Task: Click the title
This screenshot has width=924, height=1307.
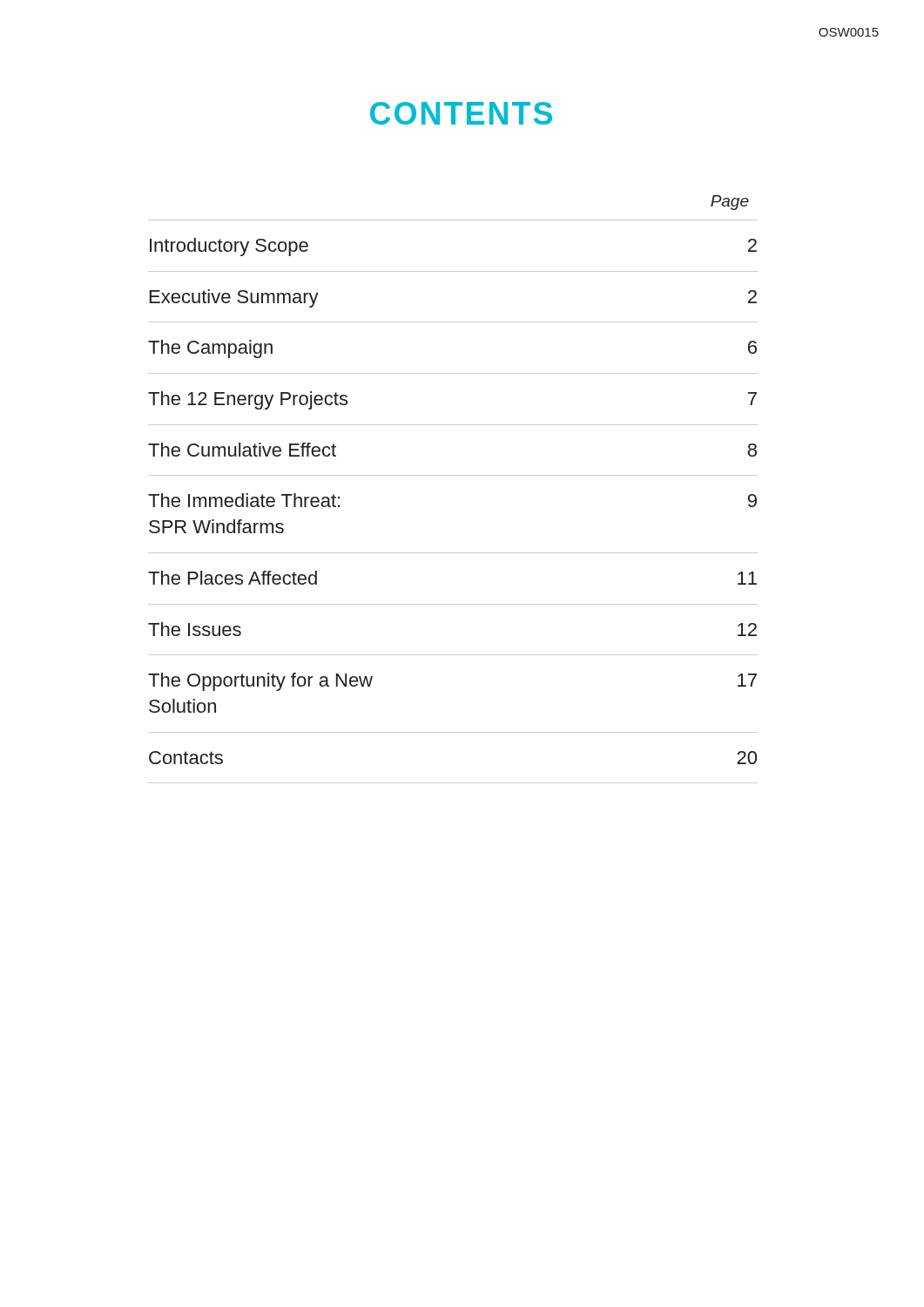Action: (x=462, y=114)
